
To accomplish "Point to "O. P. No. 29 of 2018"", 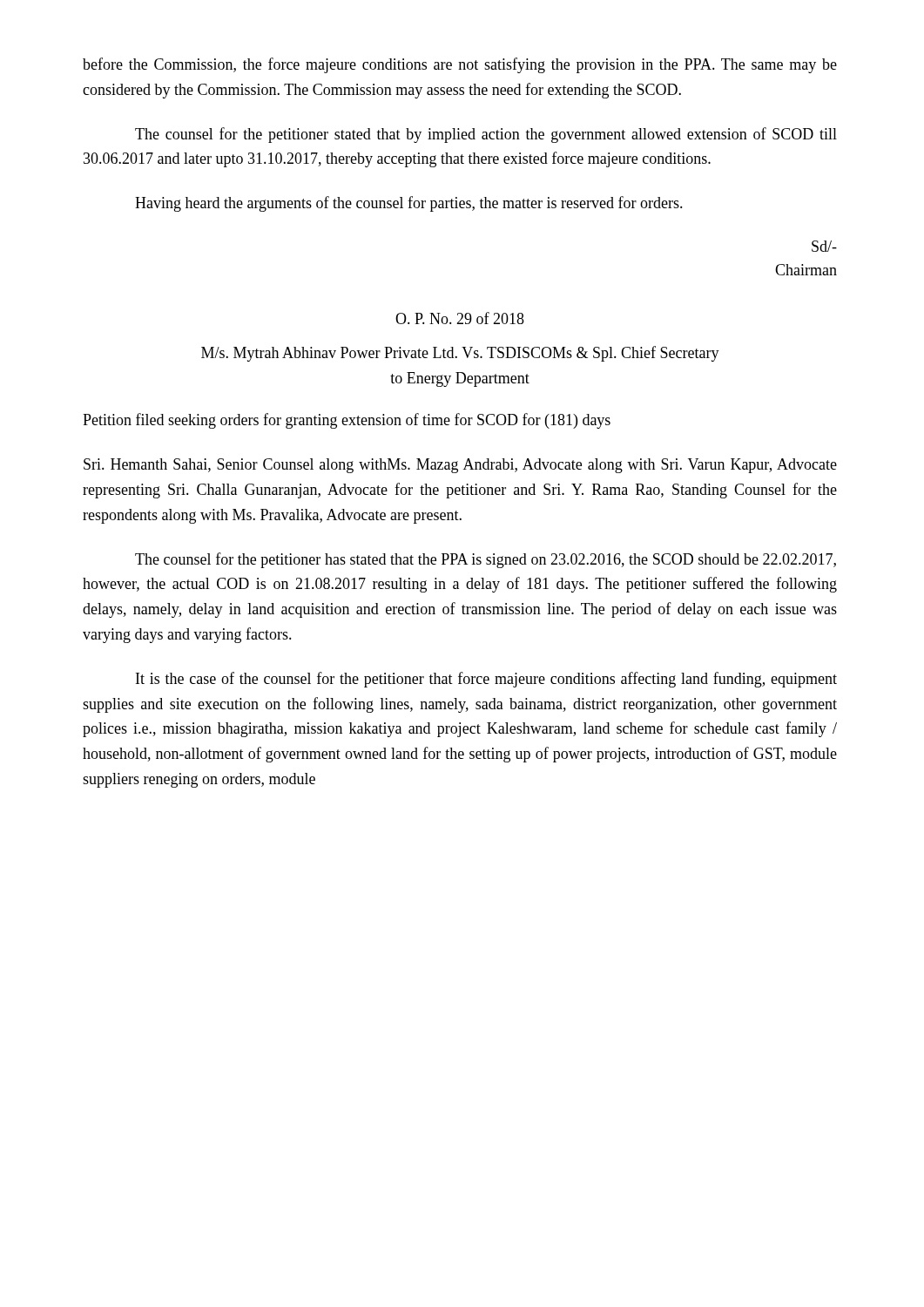I will pos(460,319).
